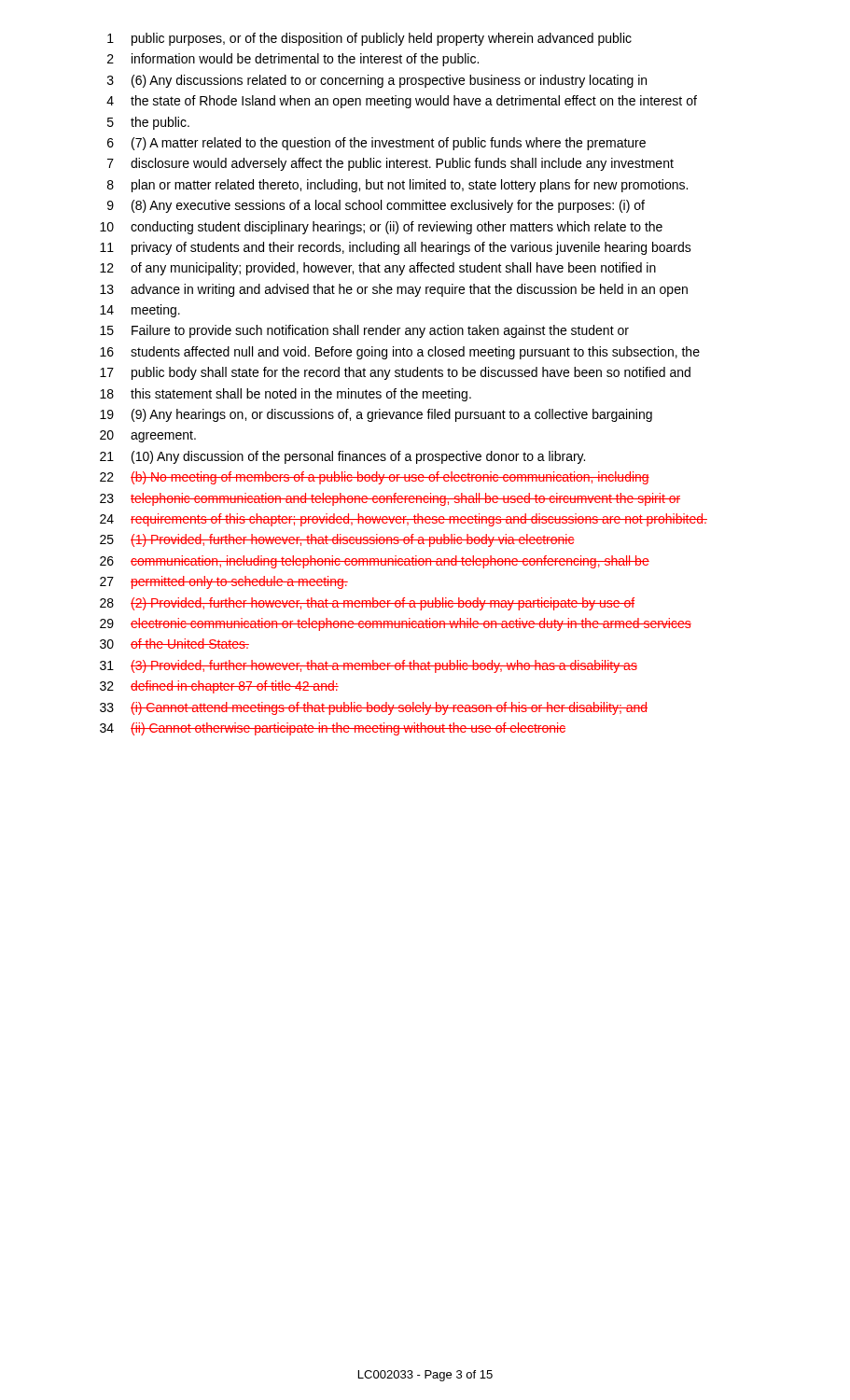Select the passage starting "5 the public."
The image size is (850, 1400).
148,123
